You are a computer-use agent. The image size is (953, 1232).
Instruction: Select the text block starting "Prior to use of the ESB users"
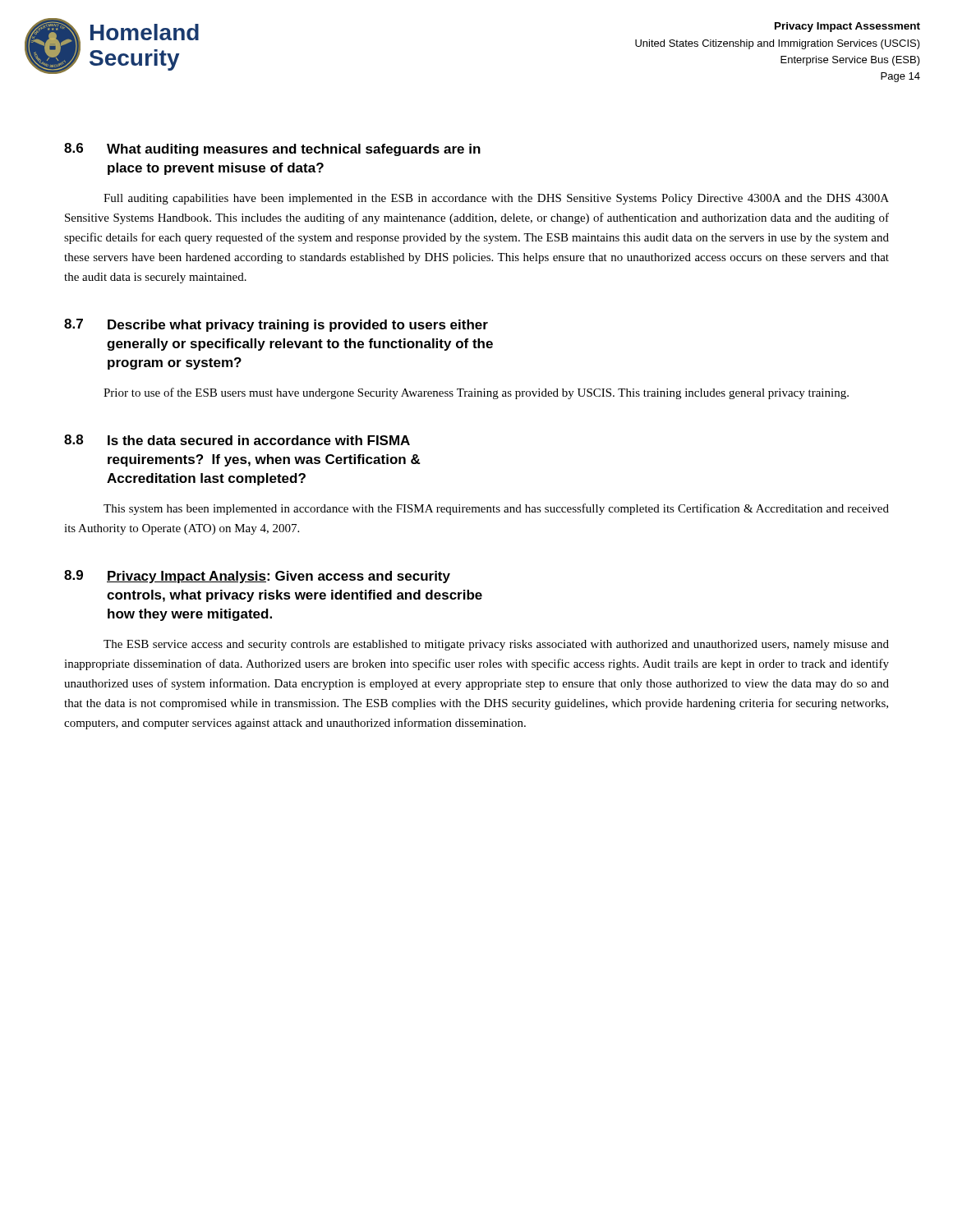point(476,393)
